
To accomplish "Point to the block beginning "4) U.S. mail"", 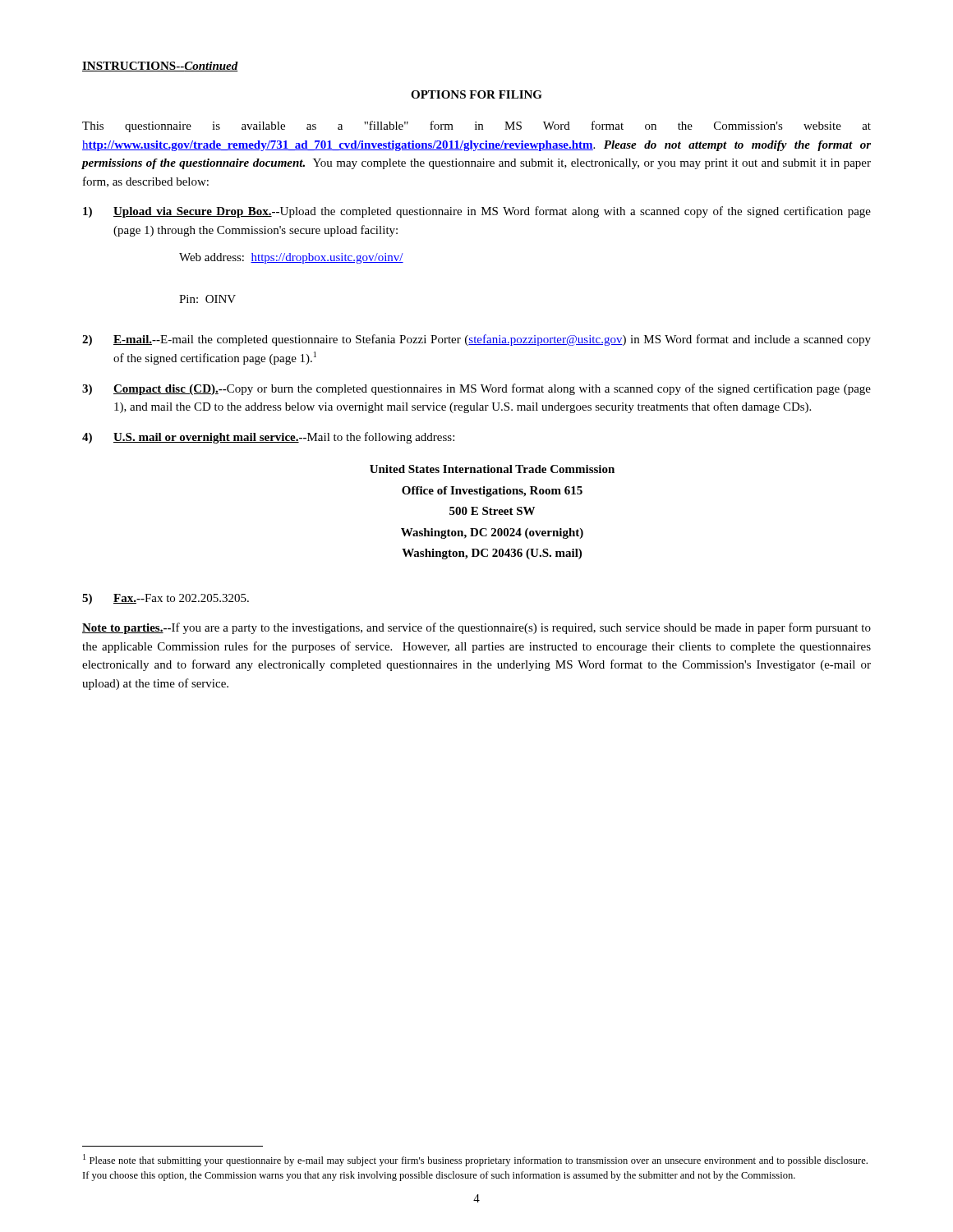I will point(476,502).
